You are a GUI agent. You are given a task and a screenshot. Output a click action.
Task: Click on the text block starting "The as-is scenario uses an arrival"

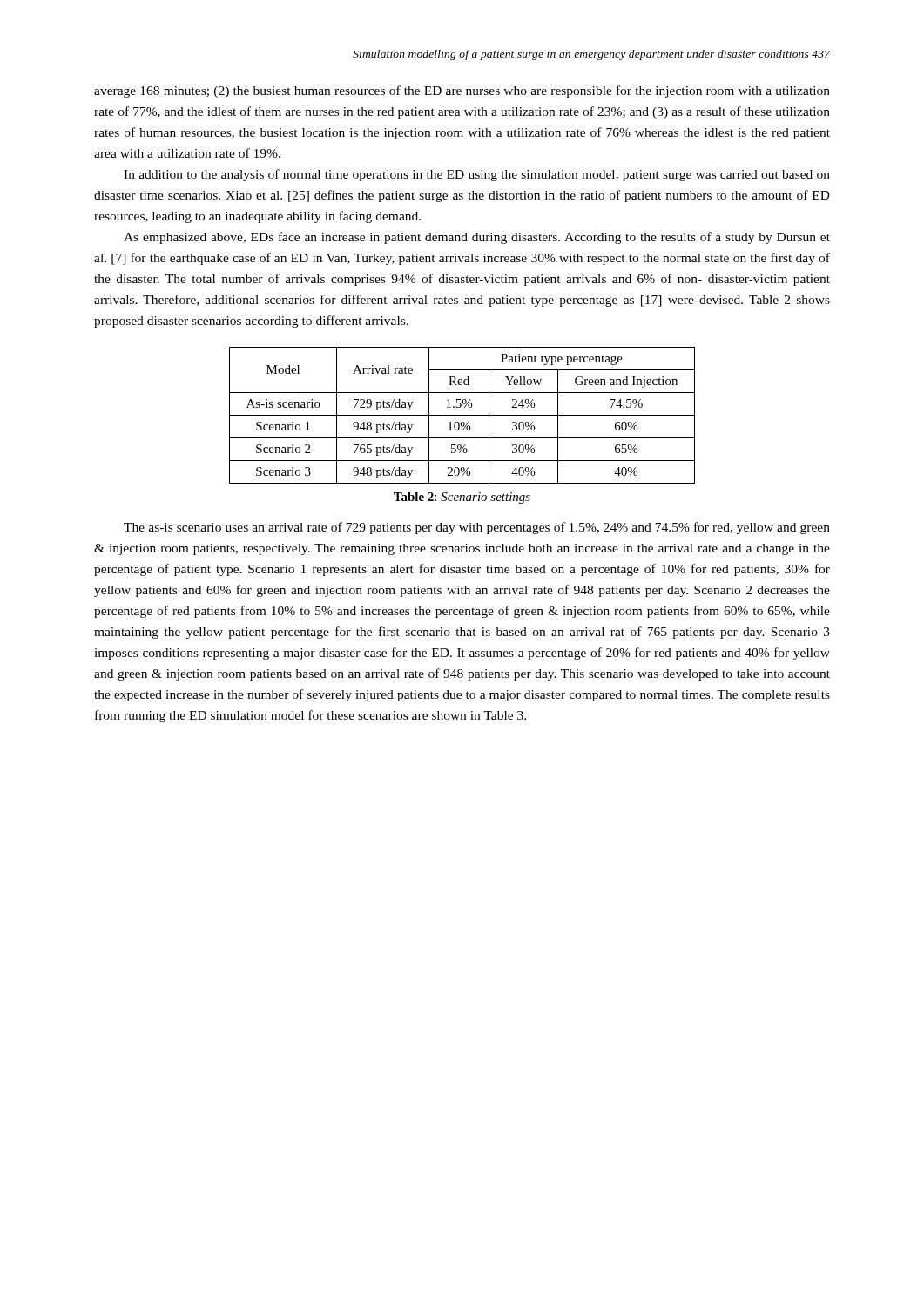[x=462, y=622]
